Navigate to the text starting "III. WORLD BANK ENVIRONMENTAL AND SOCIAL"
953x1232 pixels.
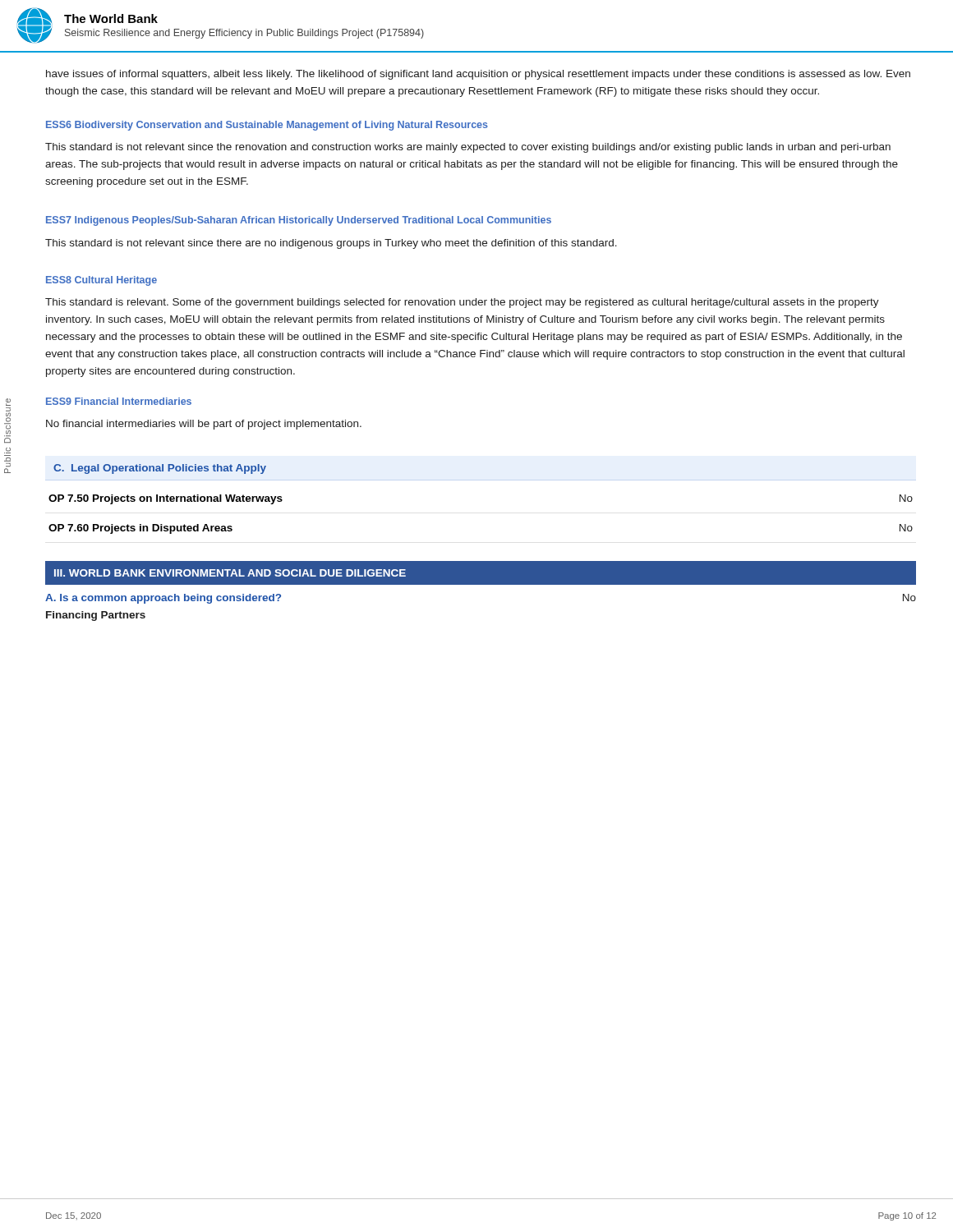(x=230, y=573)
